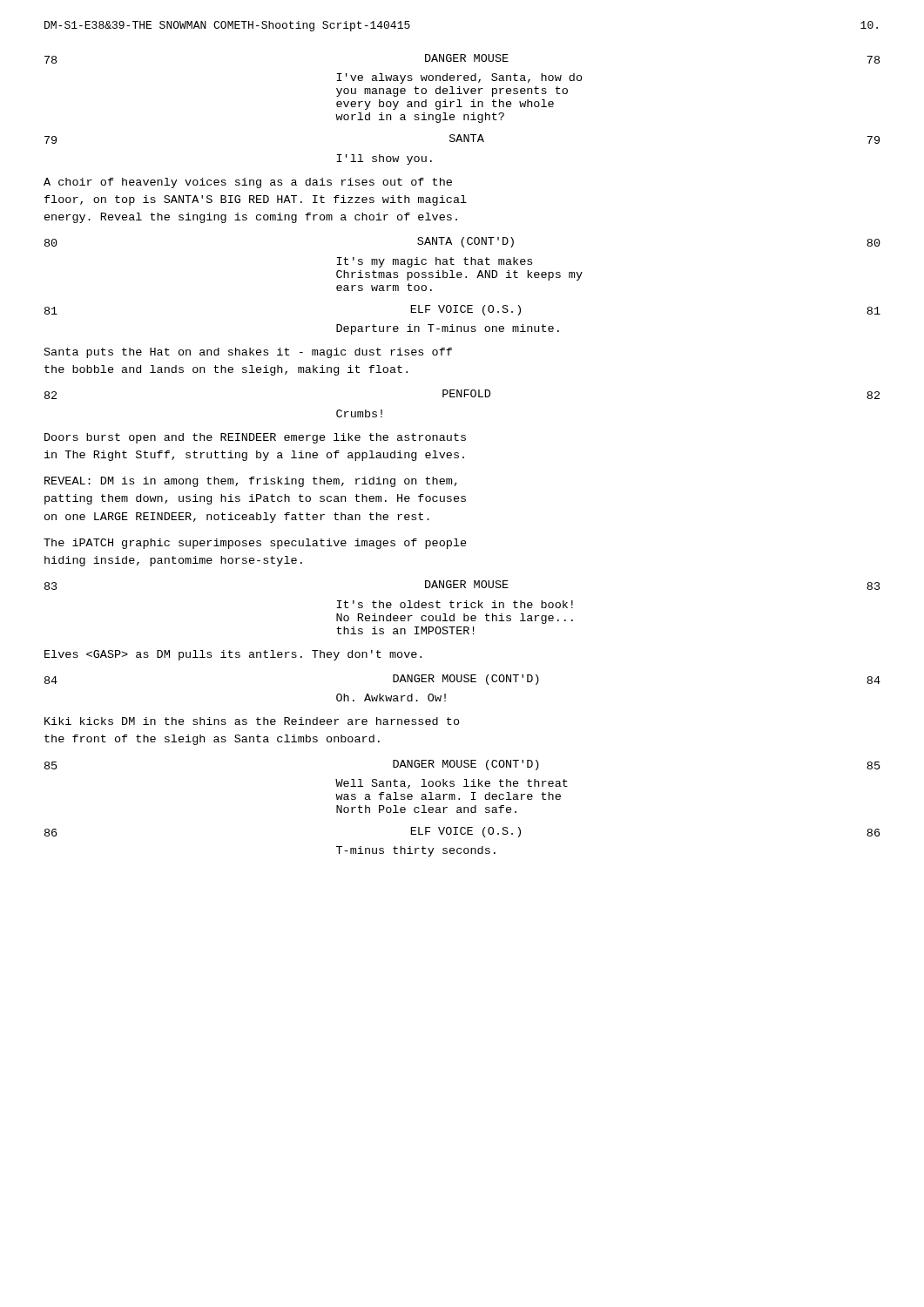Click on the text block that says "REVEAL: DM is in among them, frisking"
Screen dimensions: 1307x924
click(x=255, y=499)
